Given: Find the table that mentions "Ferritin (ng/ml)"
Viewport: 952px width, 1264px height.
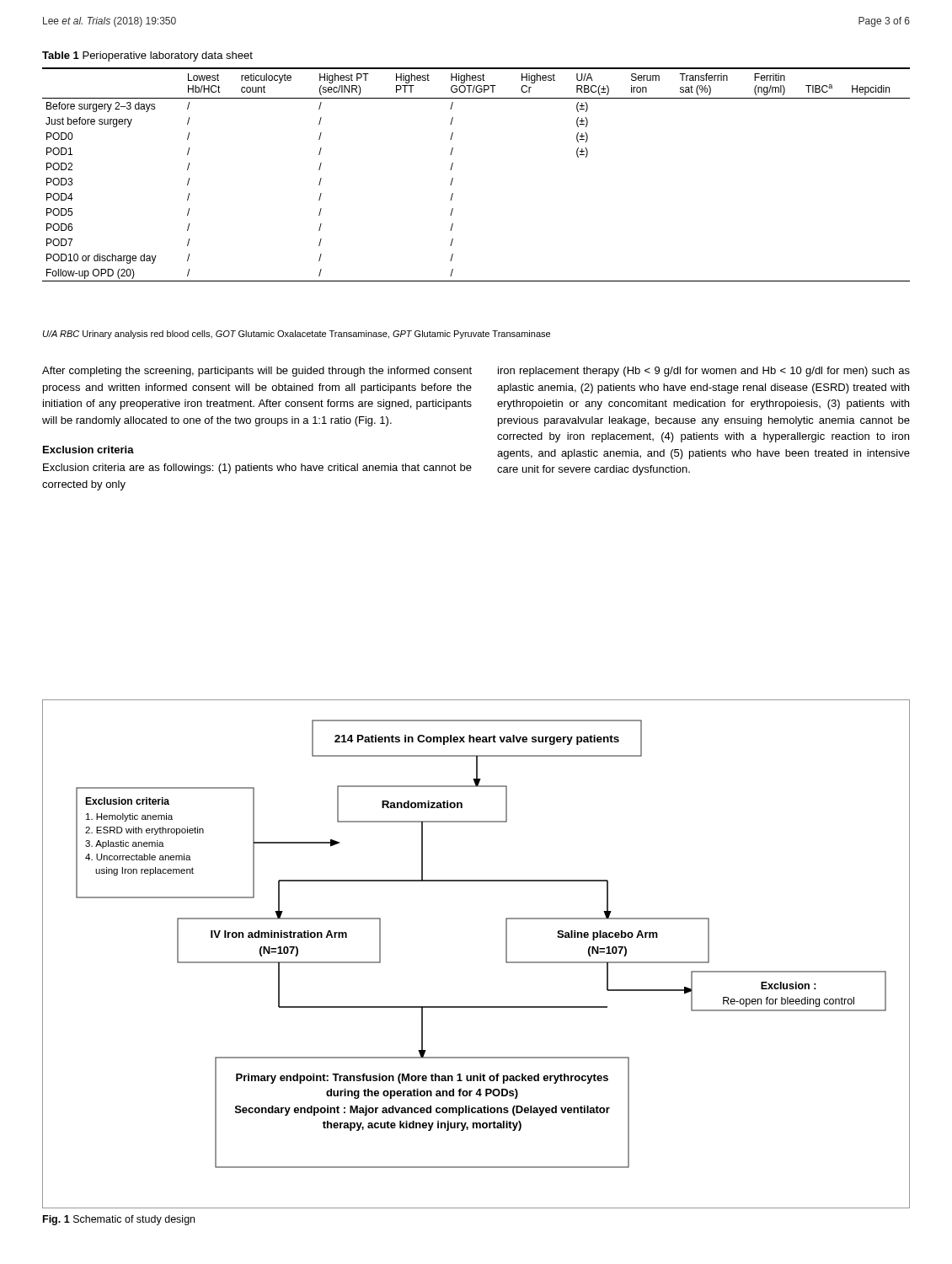Looking at the screenshot, I should click(x=476, y=174).
